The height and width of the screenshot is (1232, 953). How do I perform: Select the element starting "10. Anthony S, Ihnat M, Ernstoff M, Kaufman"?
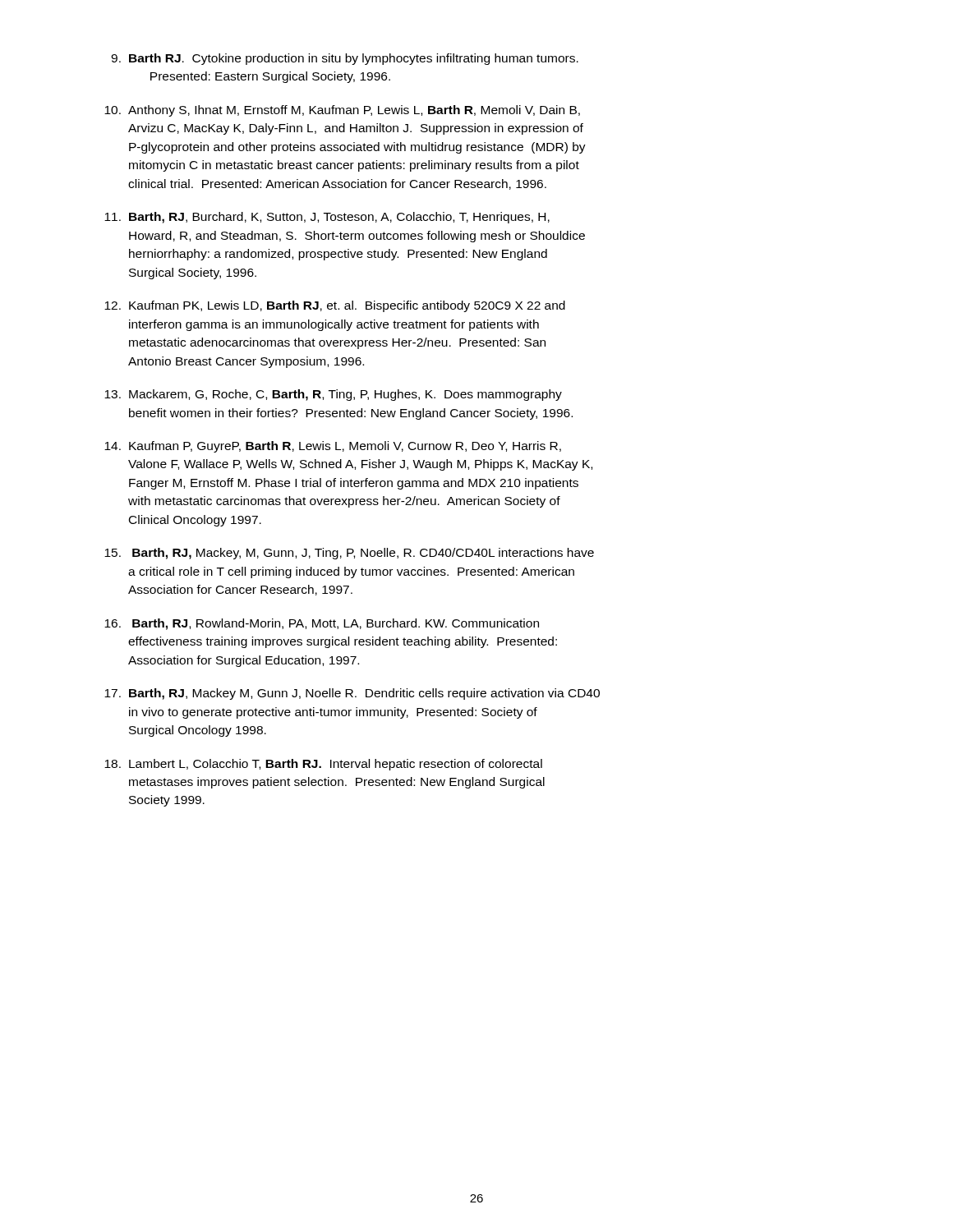pyautogui.click(x=485, y=147)
